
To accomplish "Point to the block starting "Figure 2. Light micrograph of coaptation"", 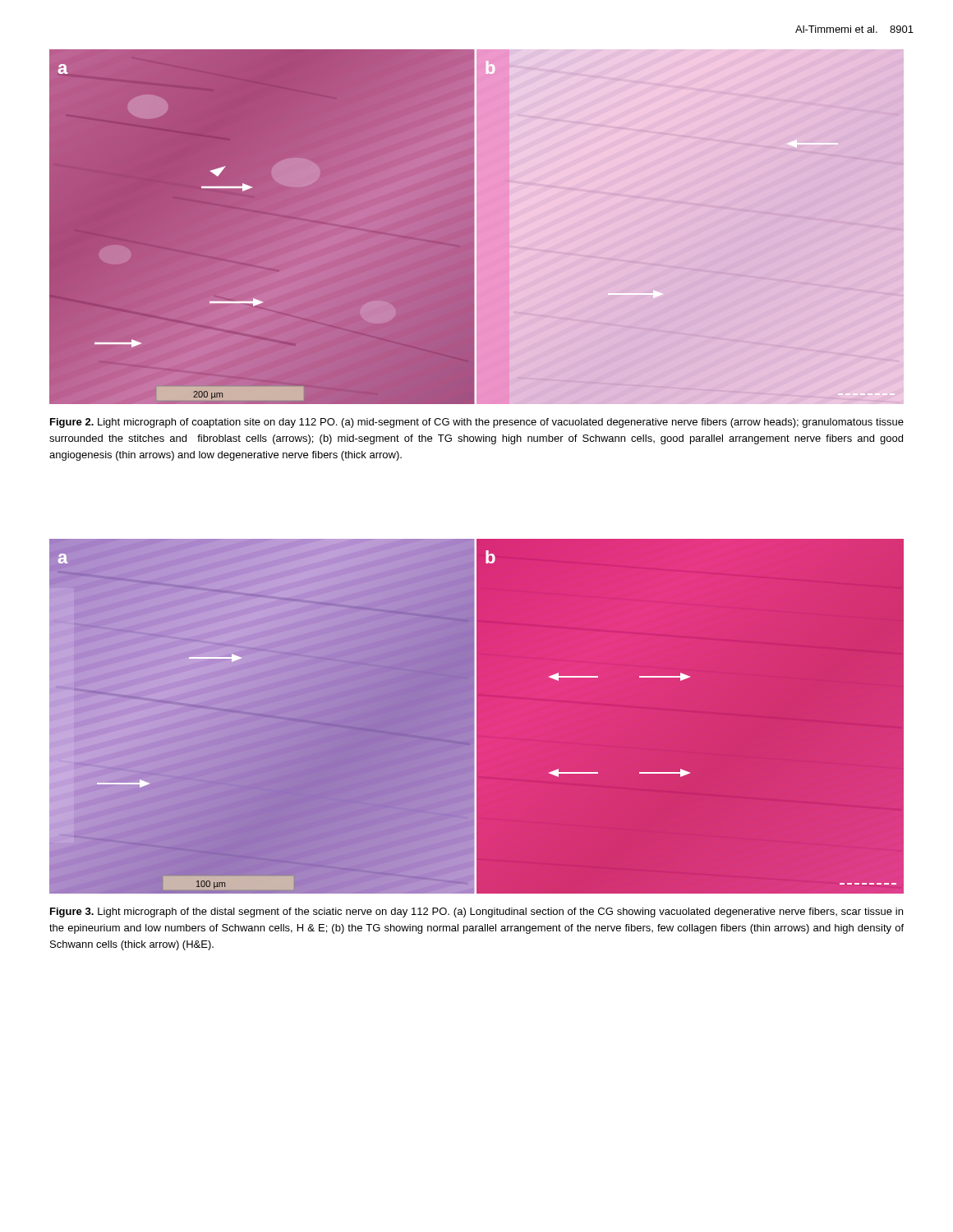I will tap(476, 438).
